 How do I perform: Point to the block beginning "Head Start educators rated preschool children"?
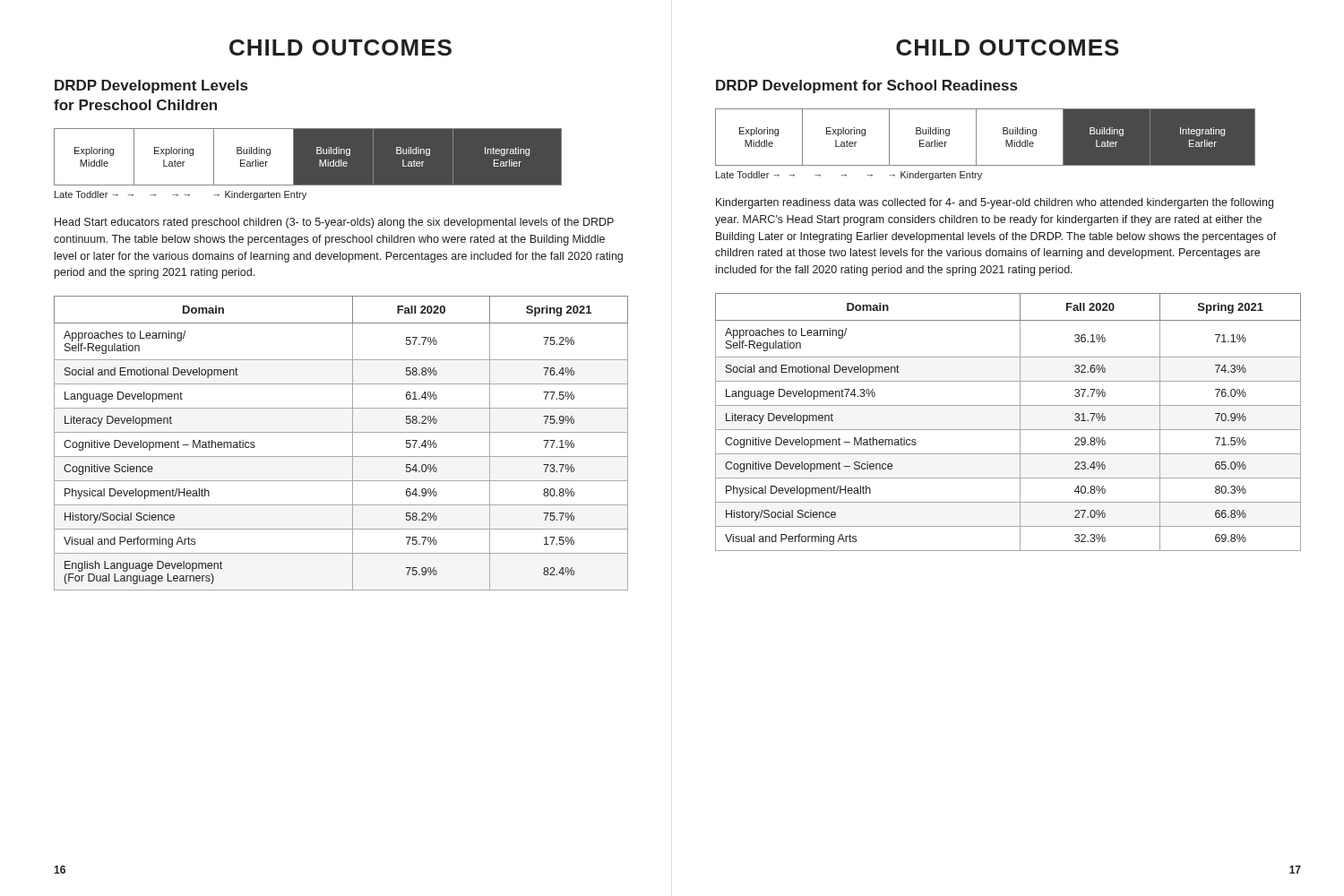pos(339,248)
